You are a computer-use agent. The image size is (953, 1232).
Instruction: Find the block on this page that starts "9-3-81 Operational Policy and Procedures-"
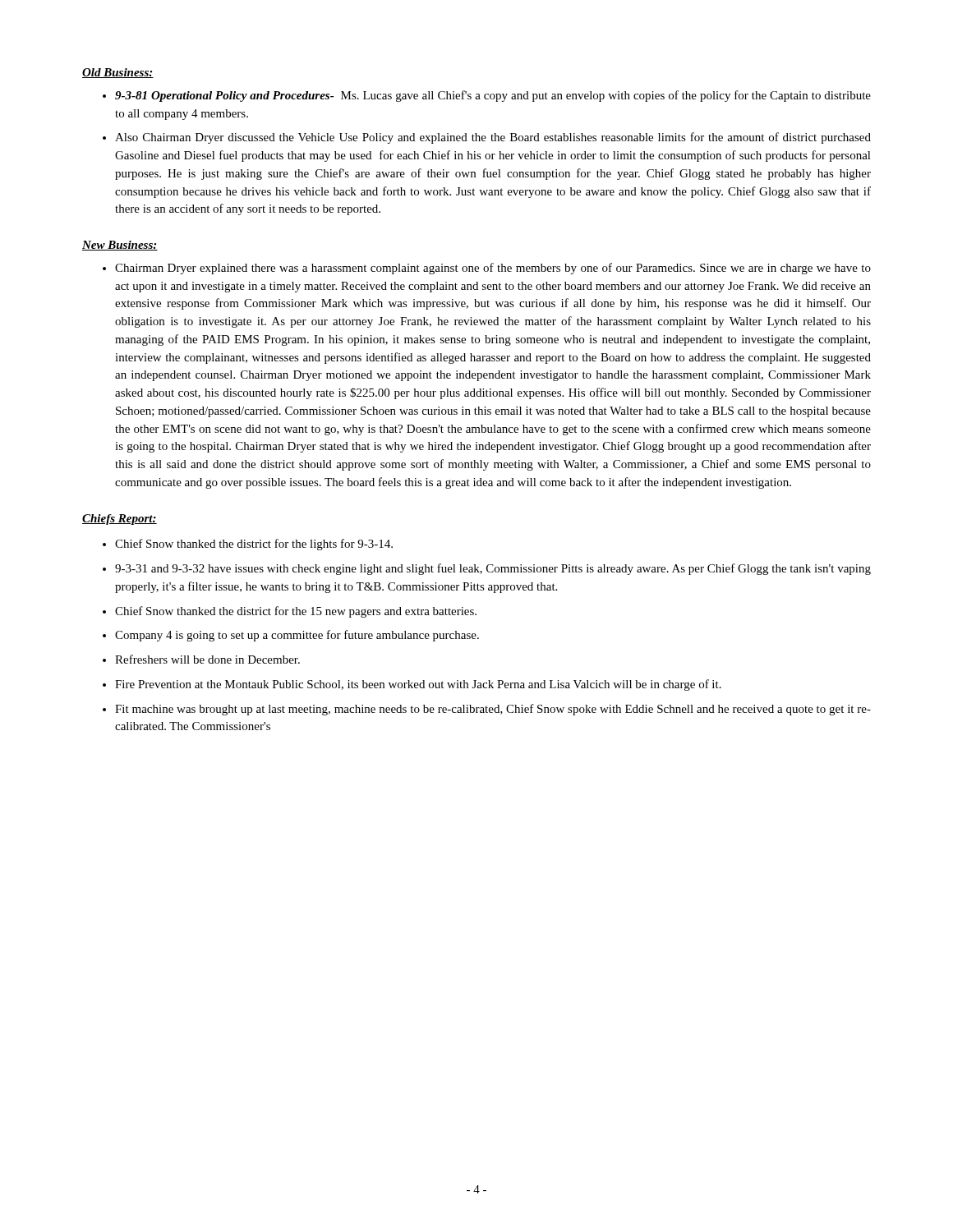[493, 104]
